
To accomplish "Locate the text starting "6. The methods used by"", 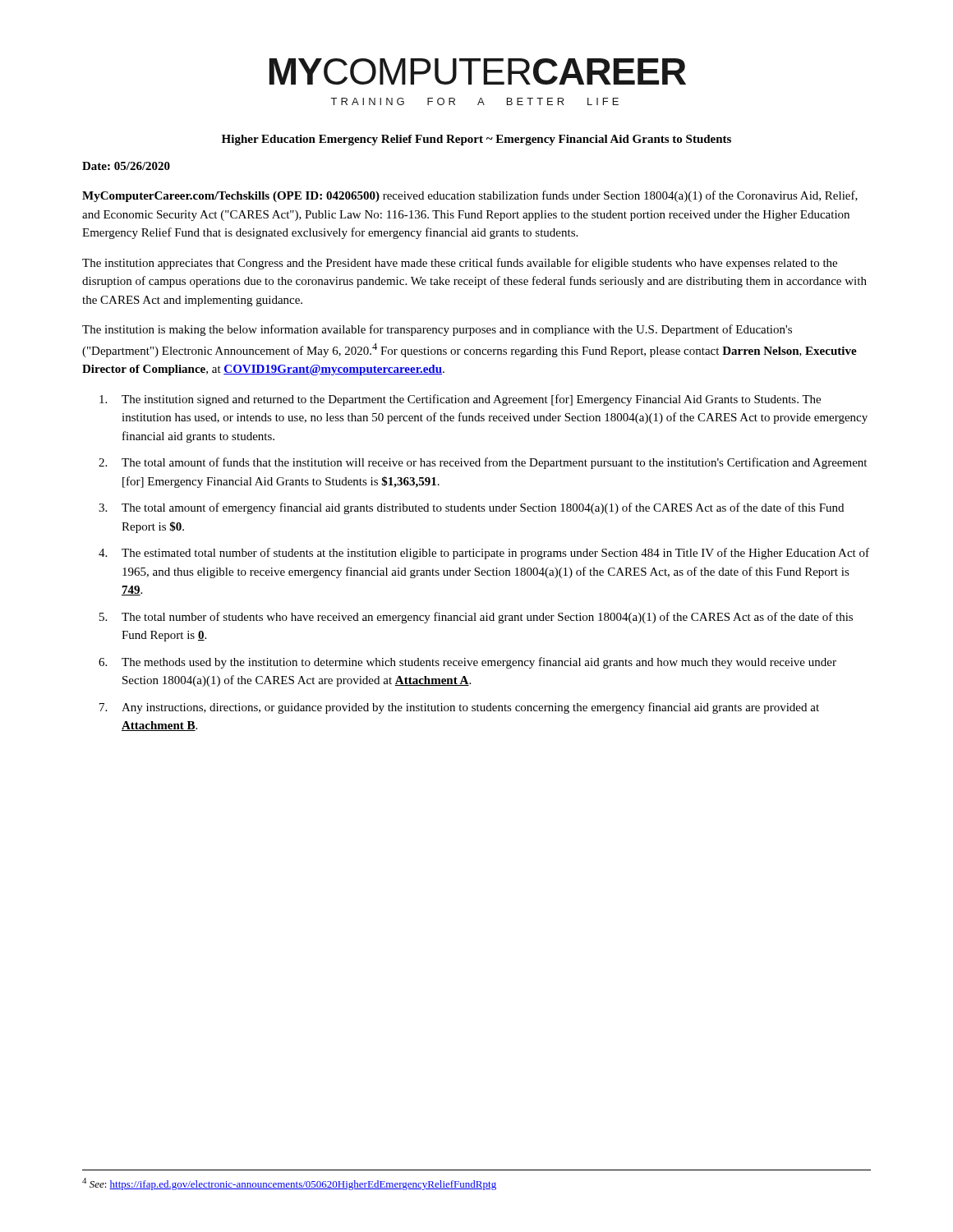I will [485, 671].
